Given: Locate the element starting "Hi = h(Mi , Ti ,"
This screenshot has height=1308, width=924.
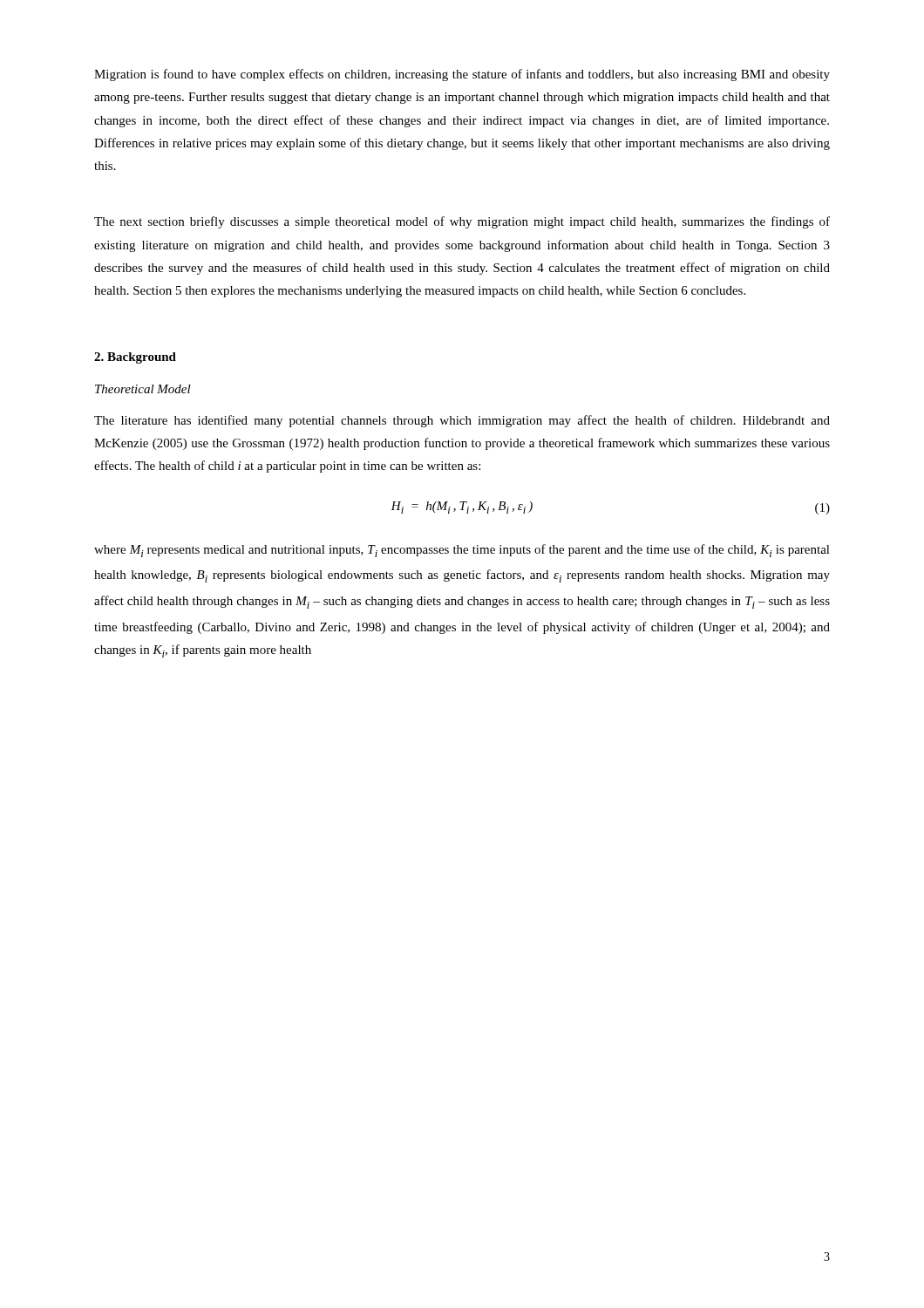Looking at the screenshot, I should click(x=462, y=508).
